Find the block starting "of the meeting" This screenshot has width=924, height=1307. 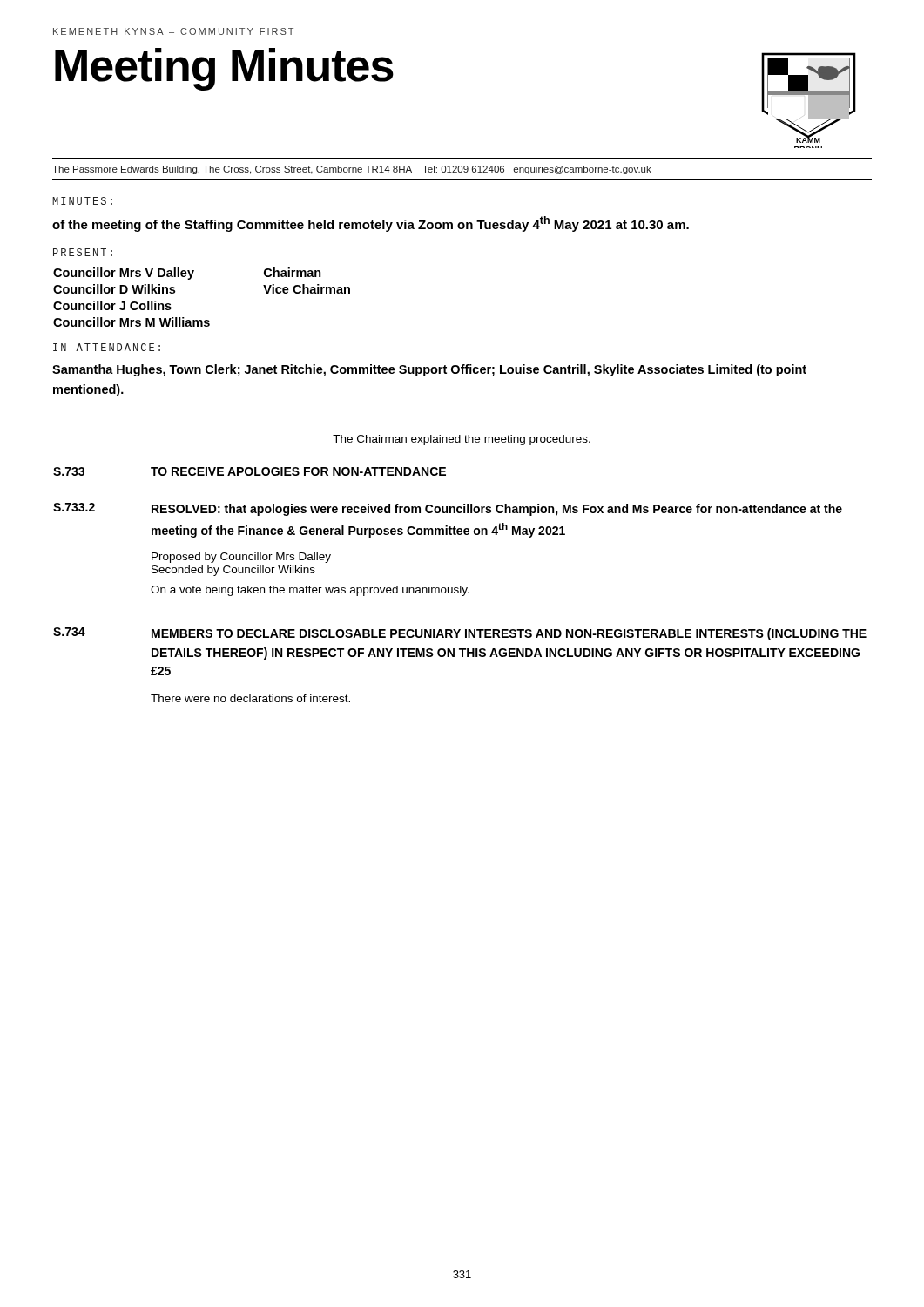coord(371,223)
